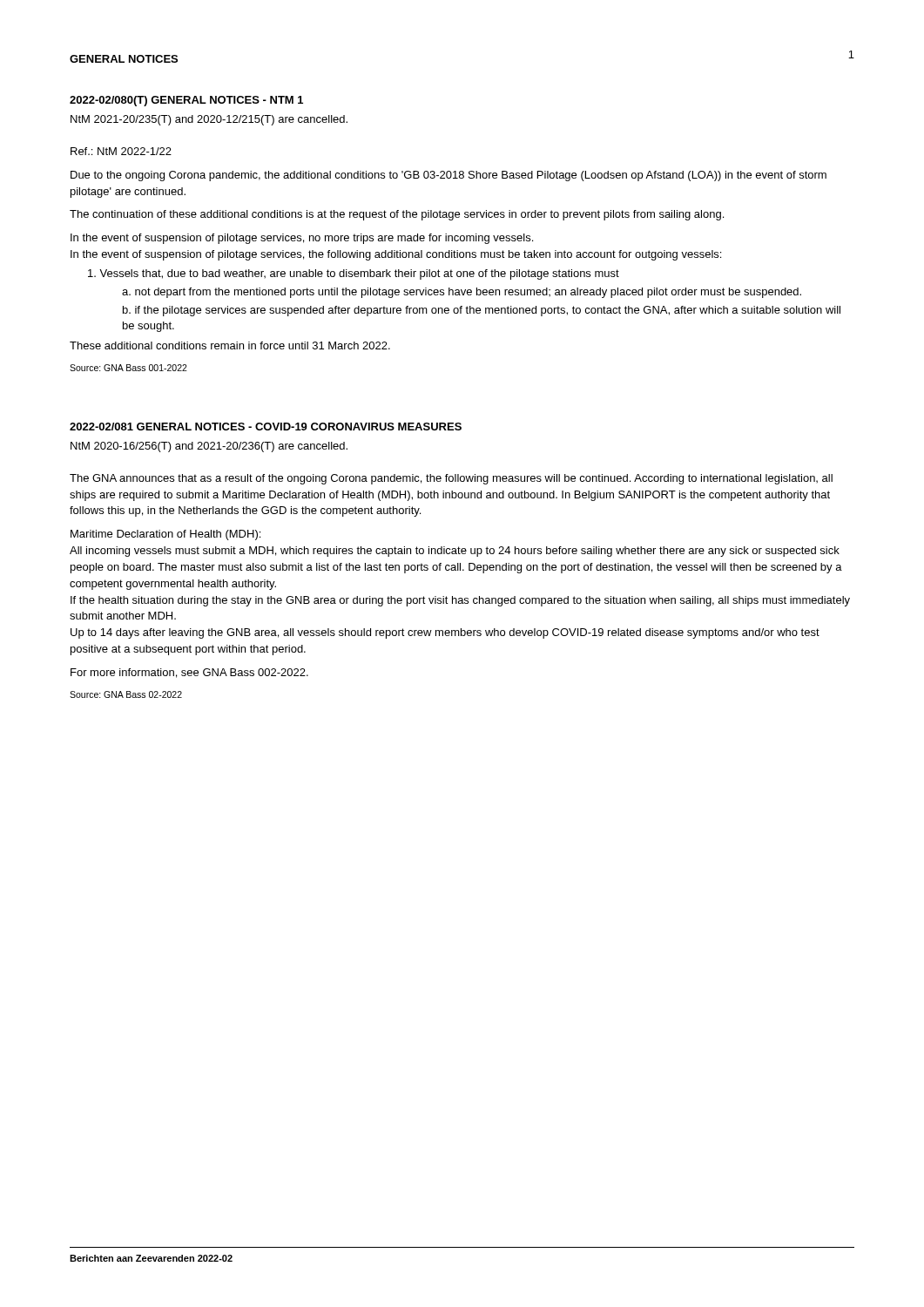Click on the passage starting "a. not depart"
The image size is (924, 1307).
(x=462, y=291)
